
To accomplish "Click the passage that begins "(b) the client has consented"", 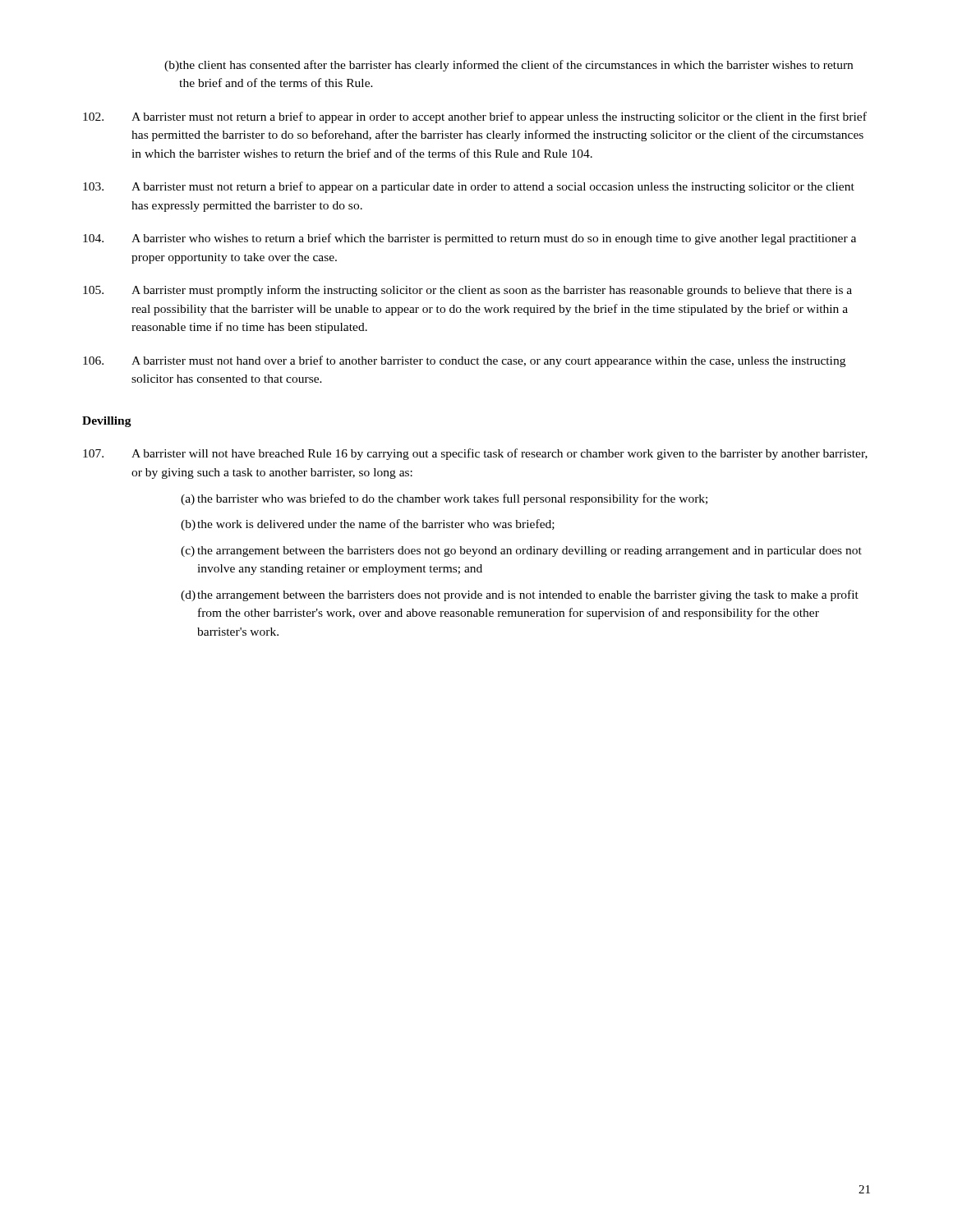I will 476,74.
